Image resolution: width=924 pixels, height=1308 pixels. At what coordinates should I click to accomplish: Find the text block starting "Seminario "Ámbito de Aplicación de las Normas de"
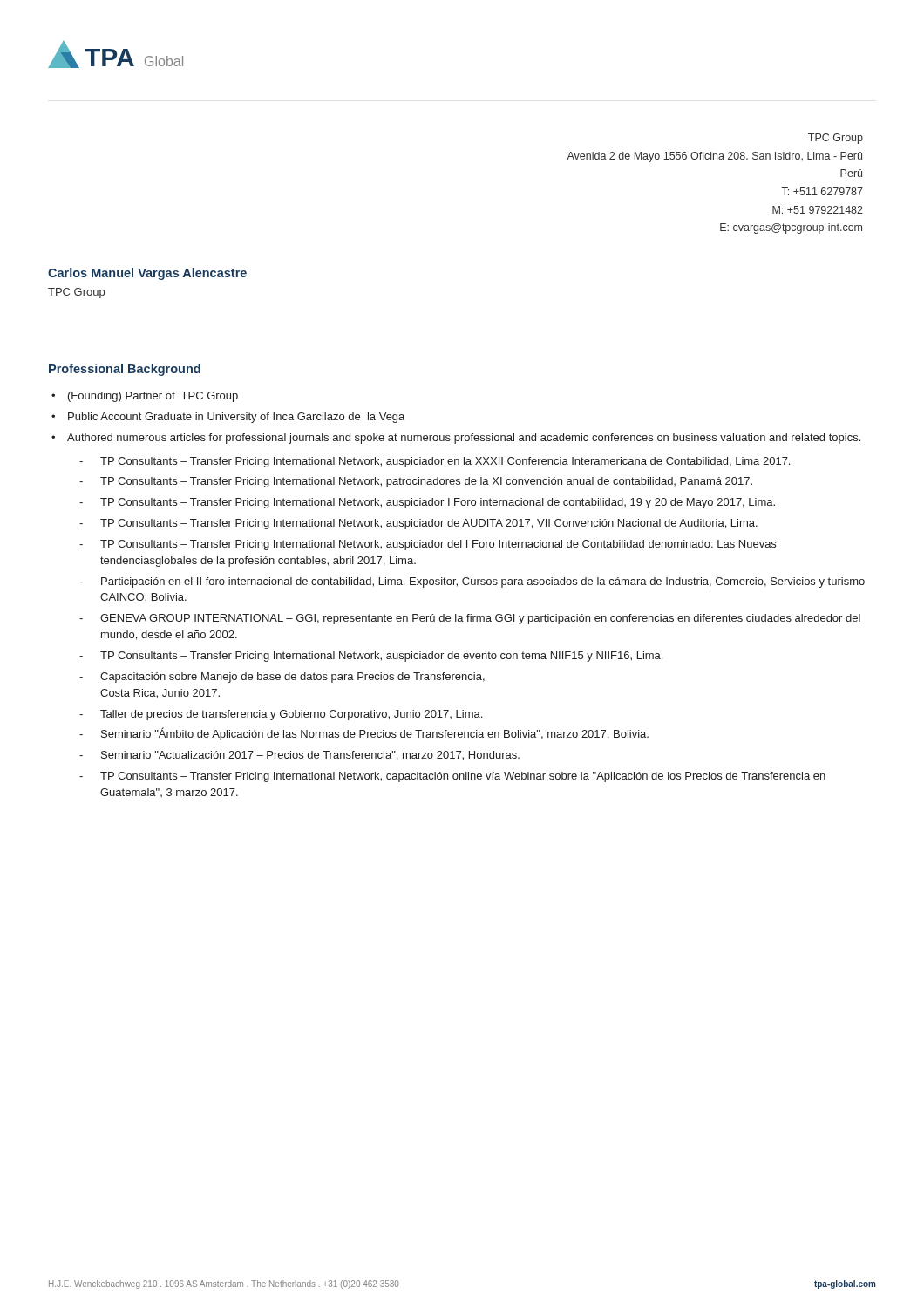click(375, 734)
